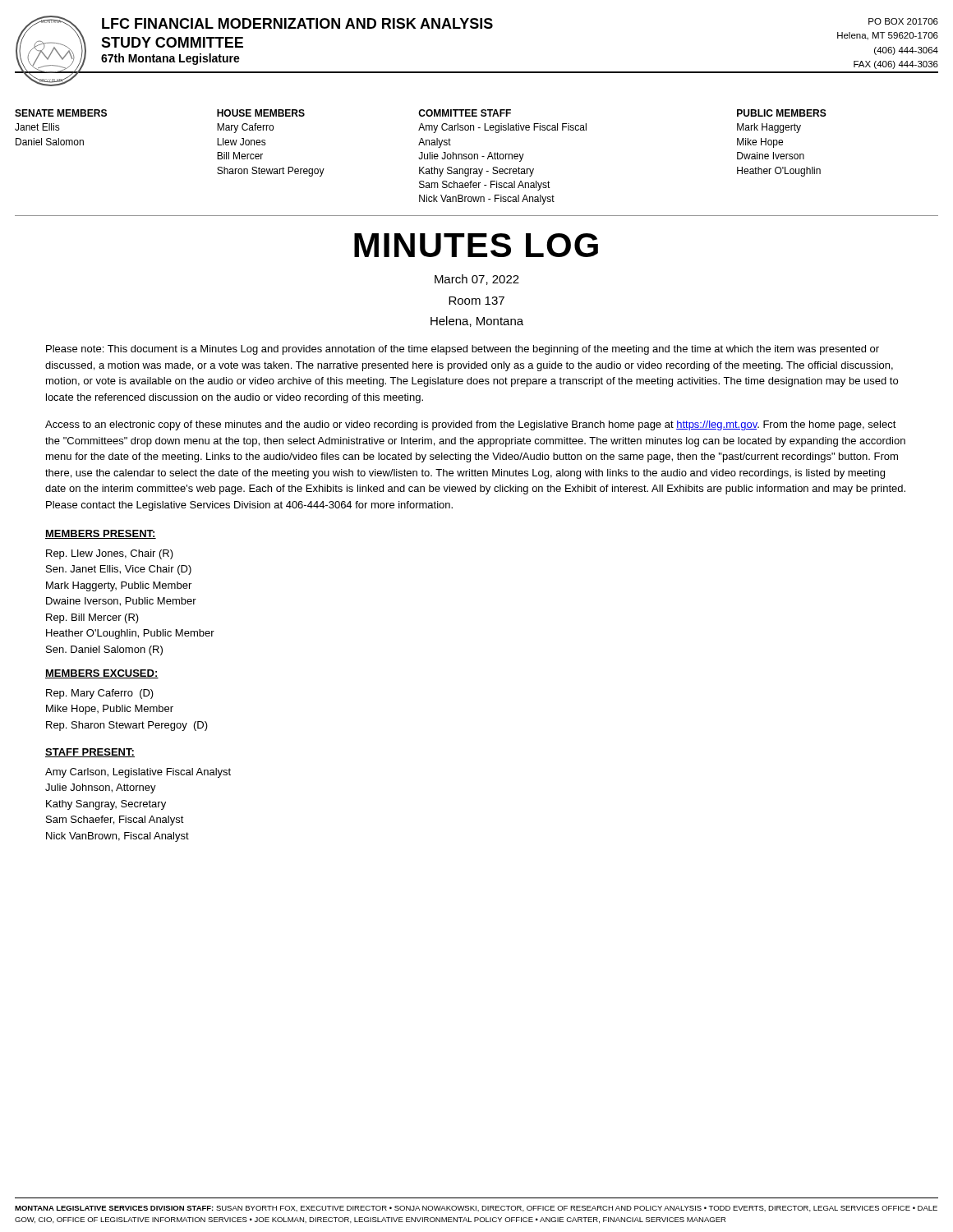Click on the list item with the text "Sen. Janet Ellis, Vice"
The image size is (953, 1232).
(x=118, y=569)
